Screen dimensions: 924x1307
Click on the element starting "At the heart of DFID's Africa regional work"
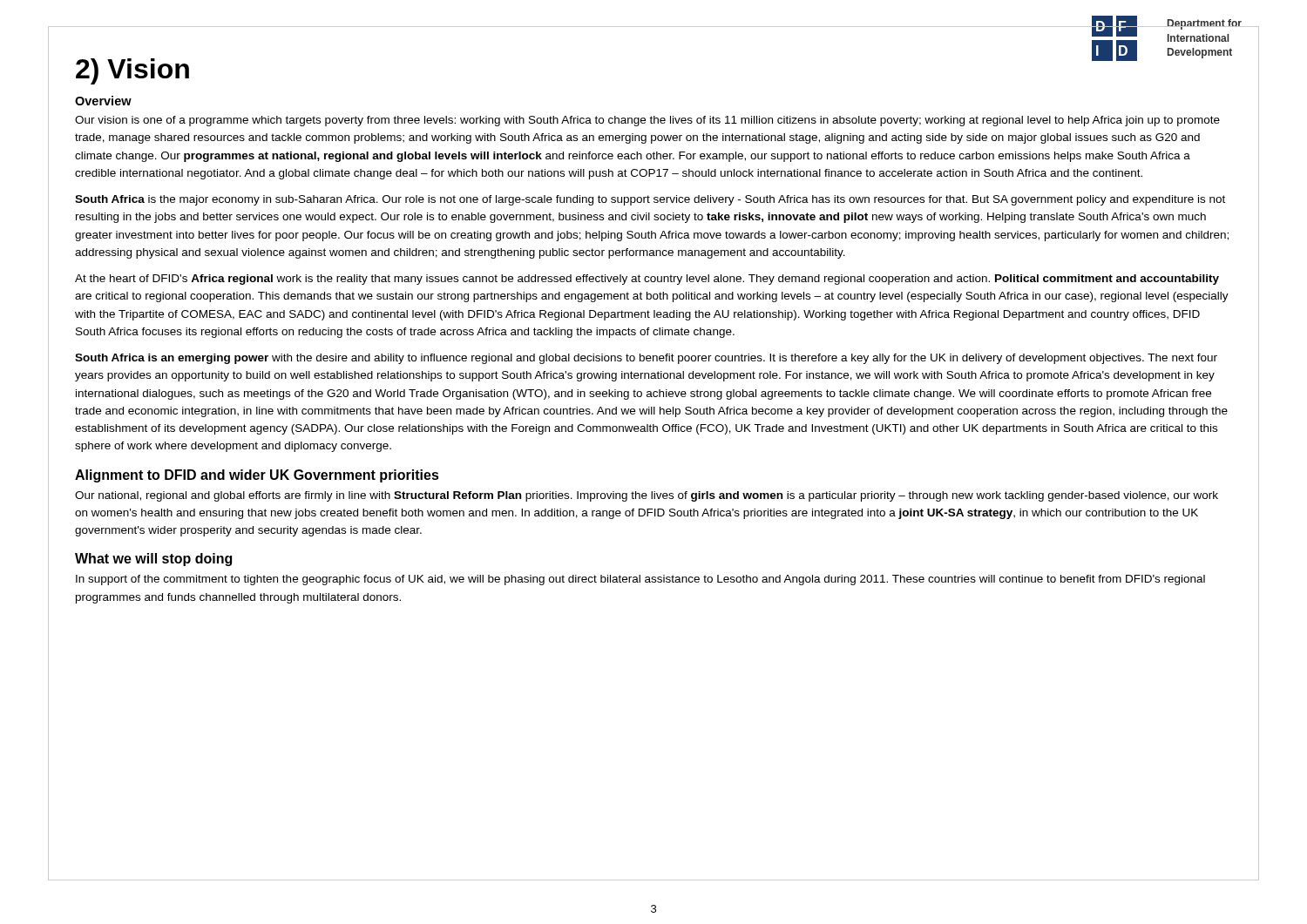(x=654, y=305)
